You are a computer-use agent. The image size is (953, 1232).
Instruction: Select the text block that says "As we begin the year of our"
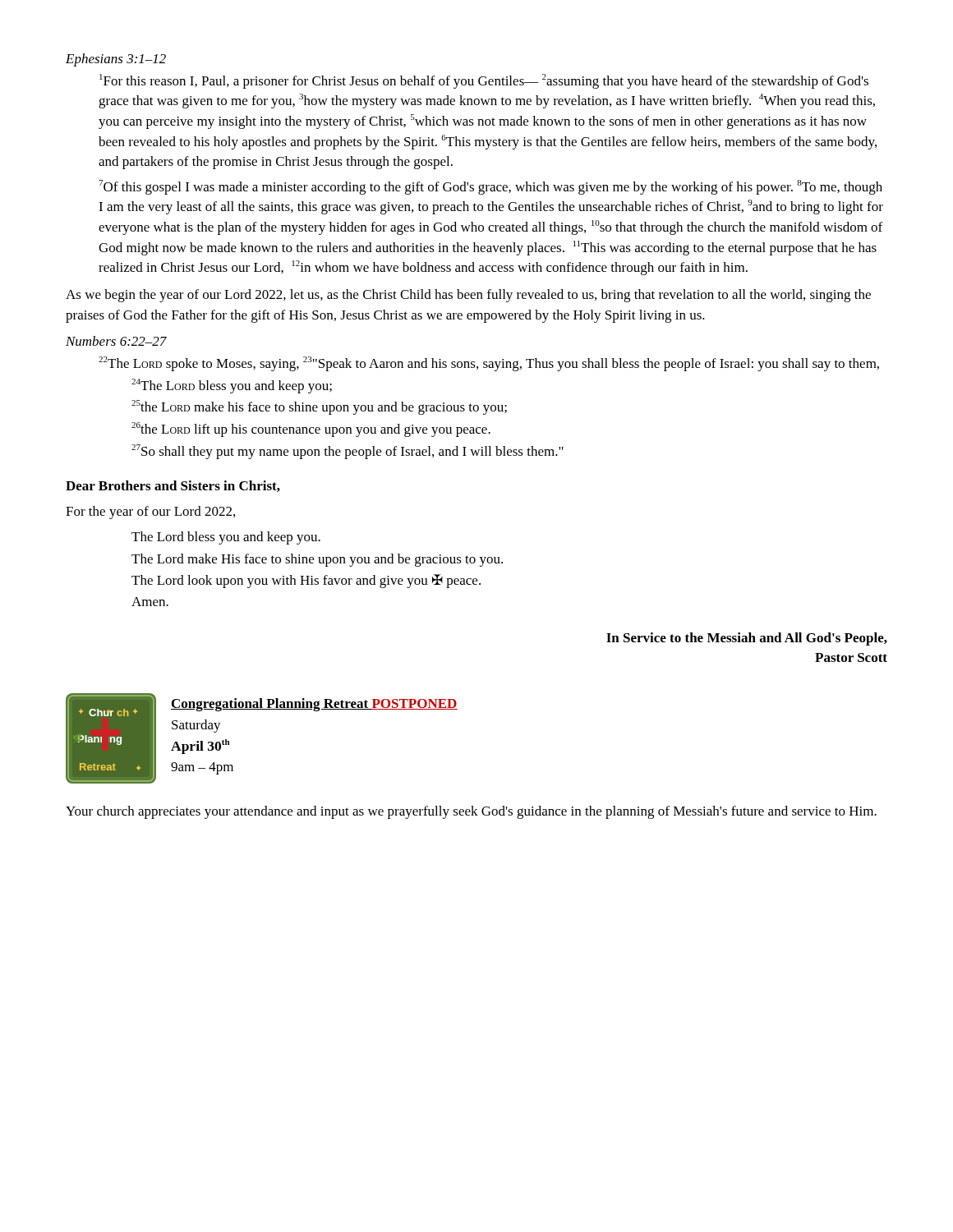click(469, 305)
